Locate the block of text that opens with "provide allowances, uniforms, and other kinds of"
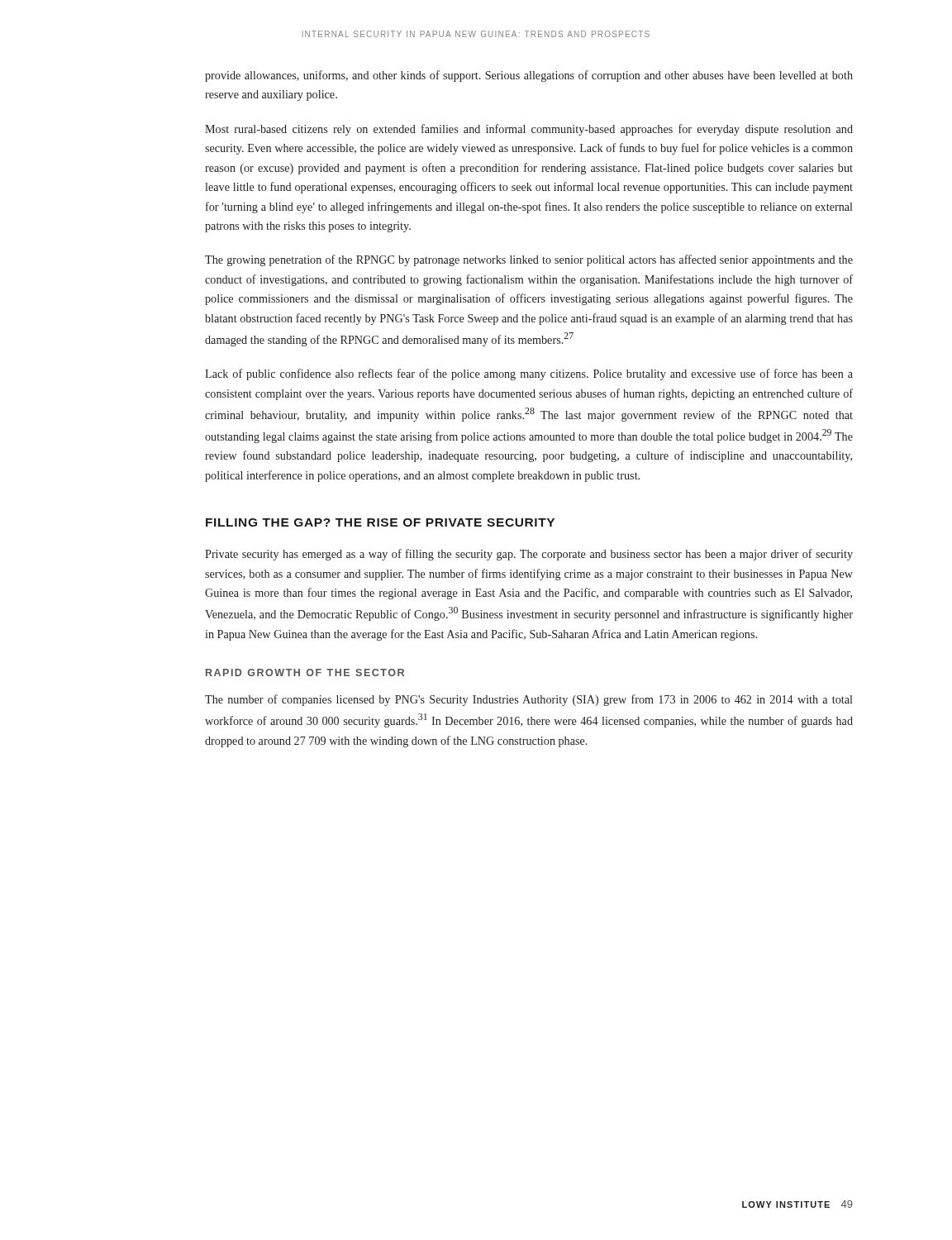Image resolution: width=952 pixels, height=1240 pixels. [x=529, y=85]
